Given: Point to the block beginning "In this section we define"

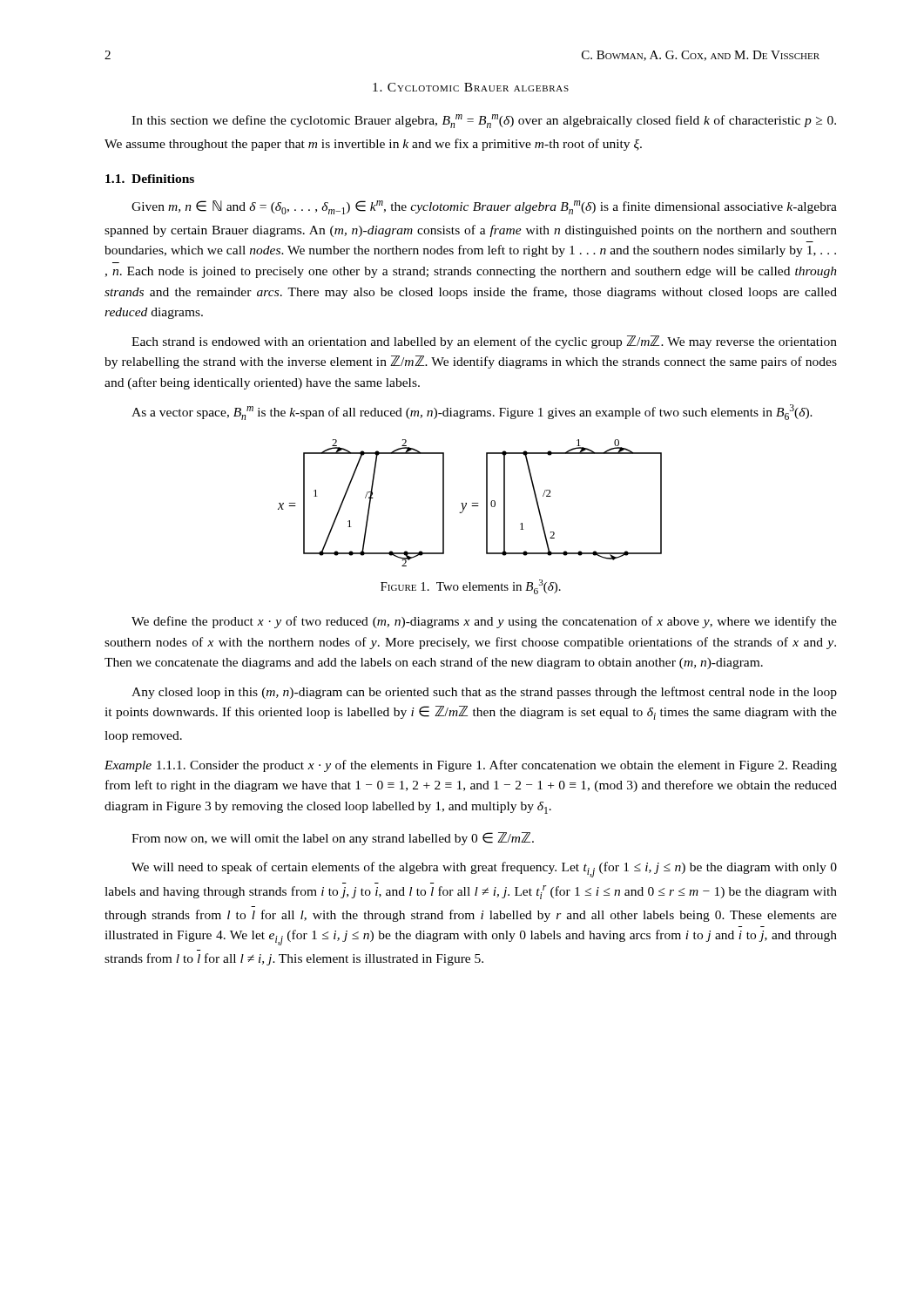Looking at the screenshot, I should (x=471, y=131).
